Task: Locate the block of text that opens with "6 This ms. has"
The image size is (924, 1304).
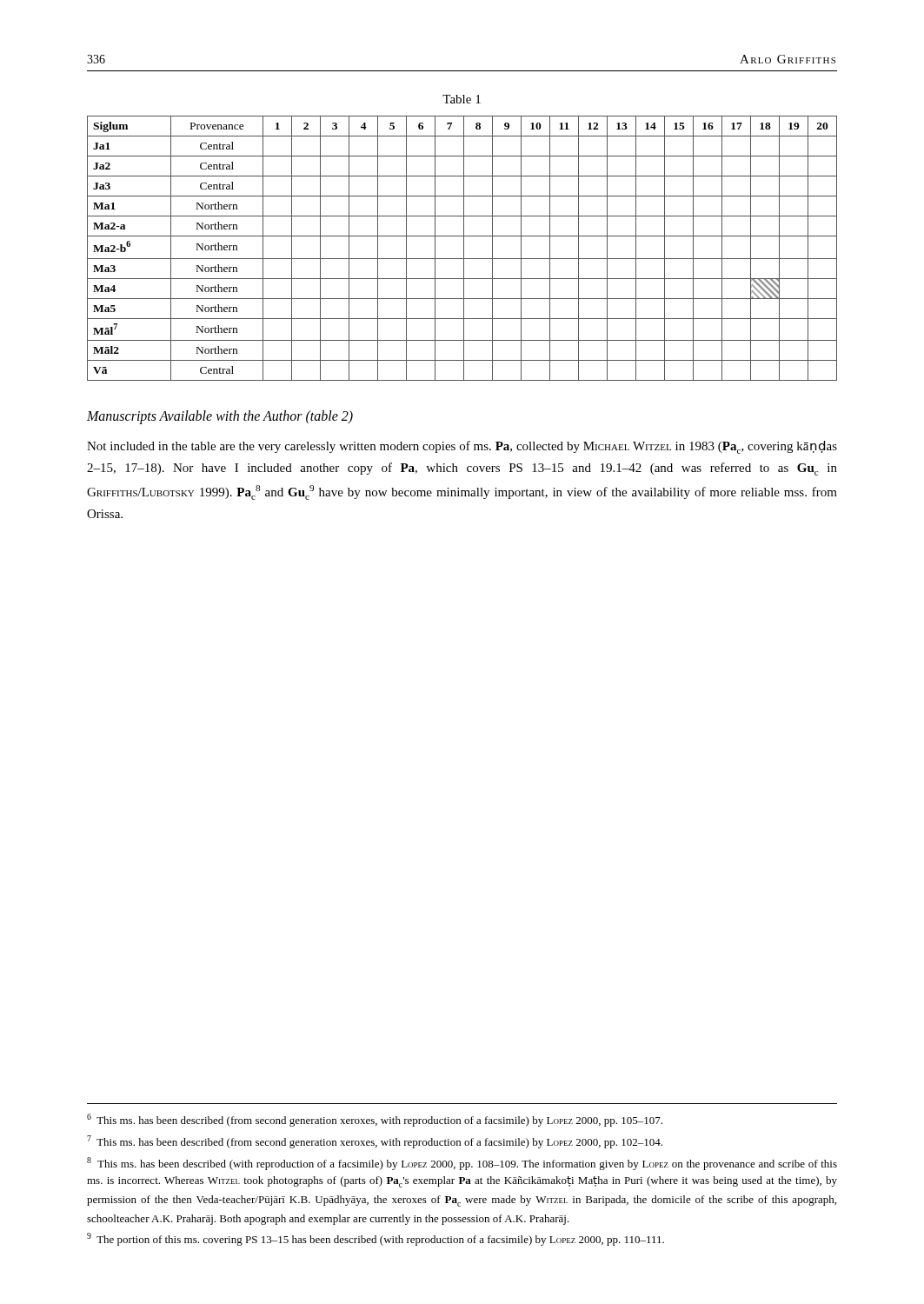Action: coord(375,1120)
